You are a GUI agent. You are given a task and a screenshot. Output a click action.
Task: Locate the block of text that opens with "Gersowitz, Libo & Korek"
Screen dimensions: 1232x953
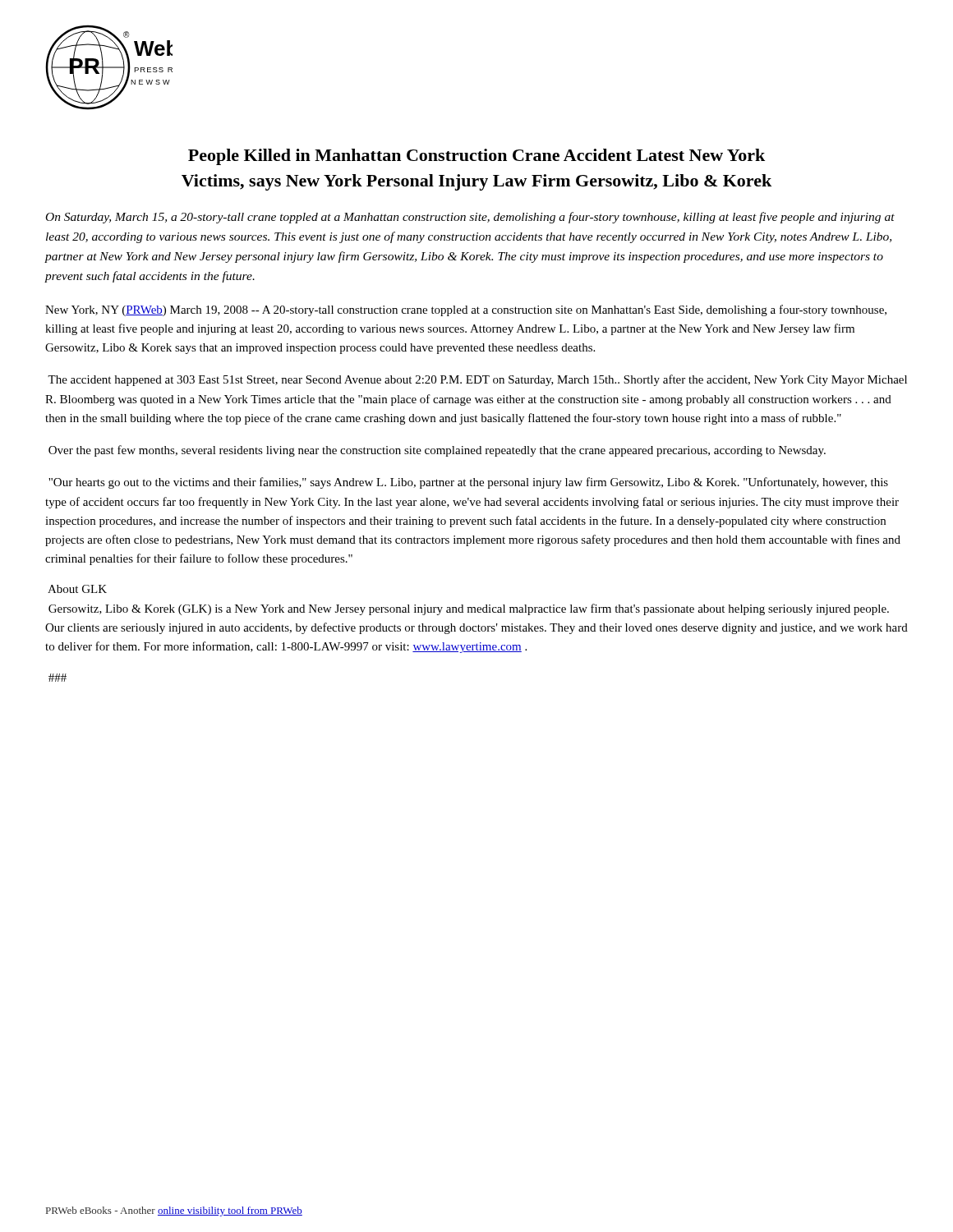476,627
